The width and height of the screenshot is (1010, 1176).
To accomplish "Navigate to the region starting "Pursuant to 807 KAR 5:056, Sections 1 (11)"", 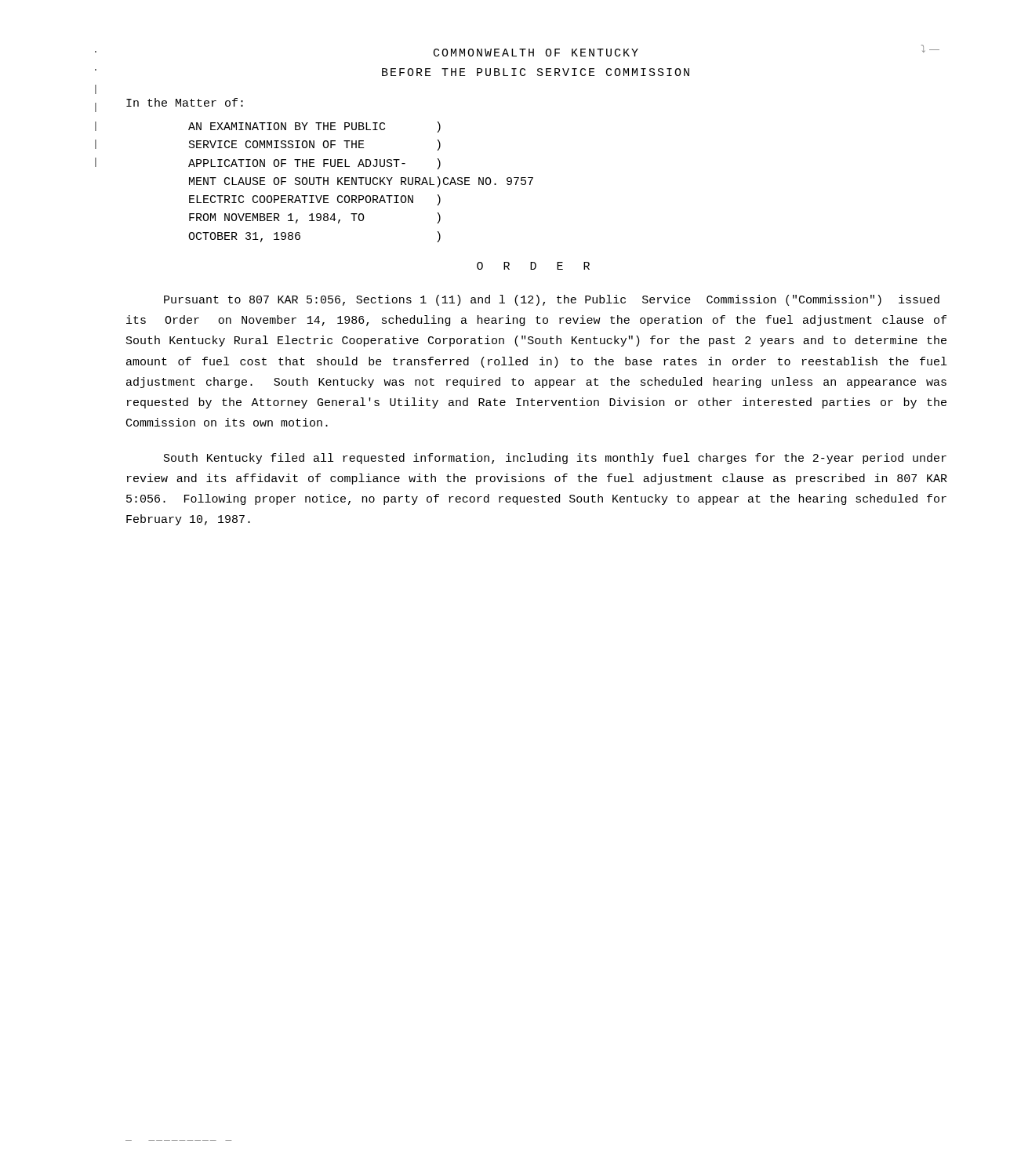I will click(536, 362).
